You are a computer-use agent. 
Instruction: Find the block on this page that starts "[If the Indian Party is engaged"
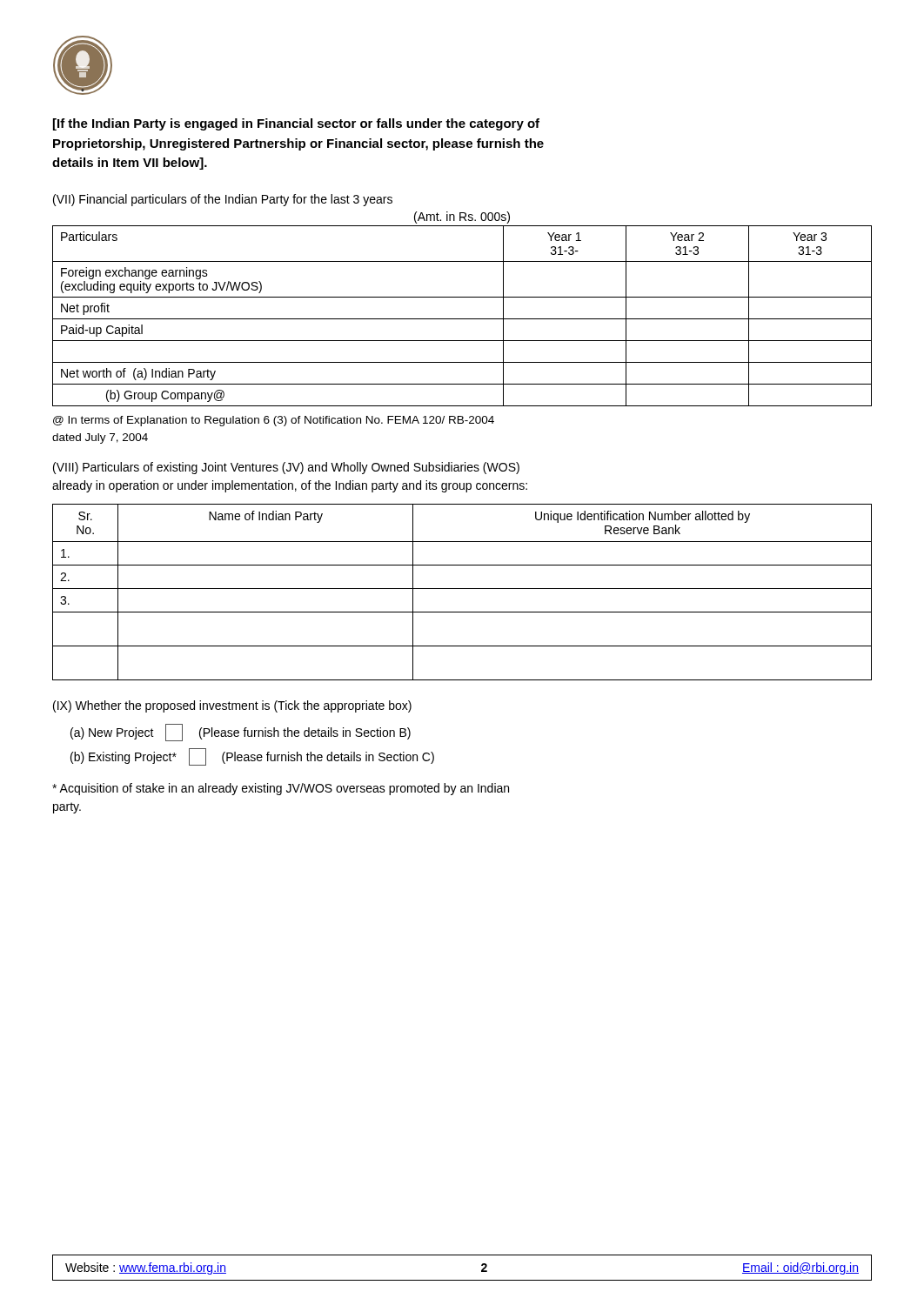298,143
